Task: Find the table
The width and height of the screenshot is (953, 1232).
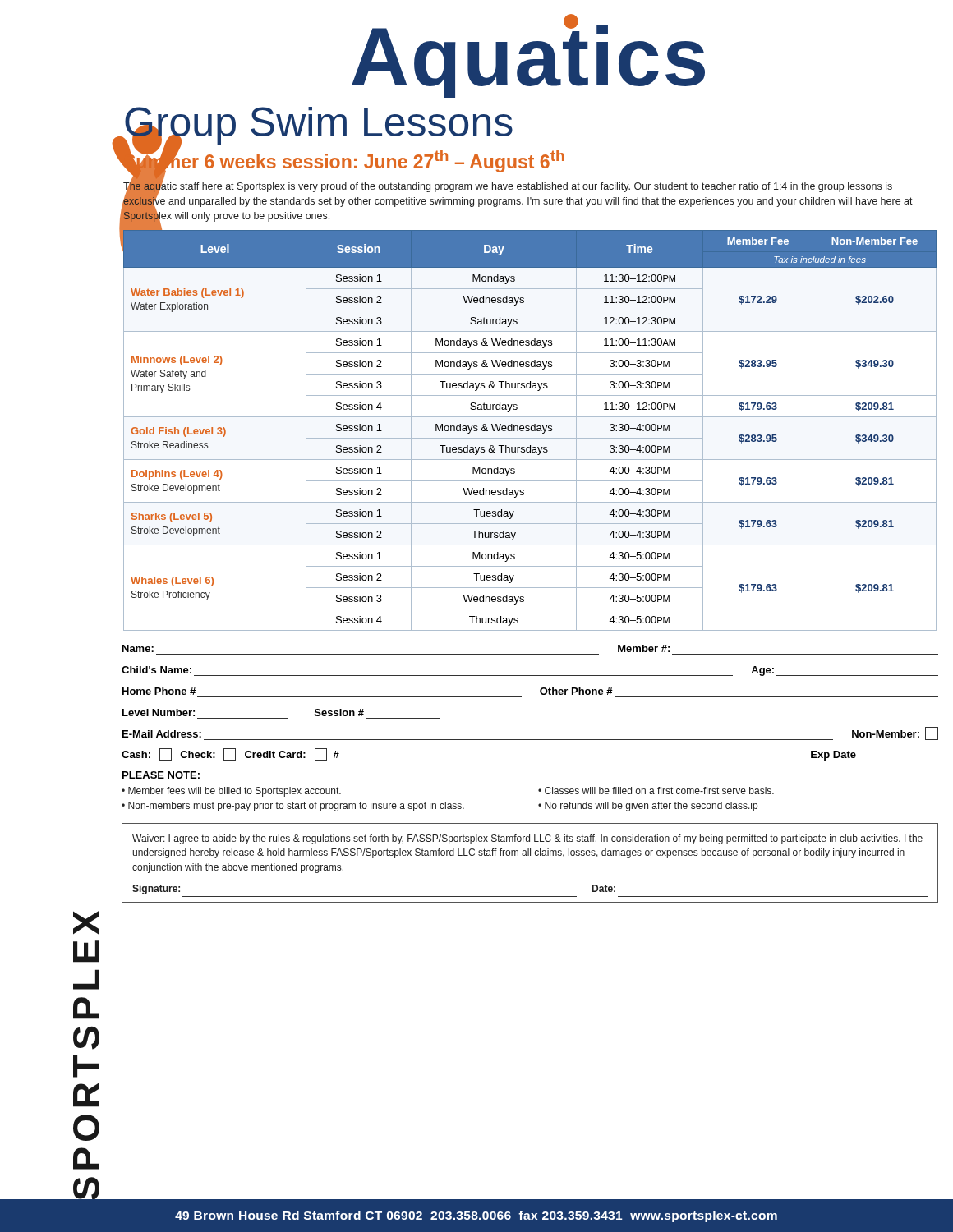Action: [x=530, y=430]
